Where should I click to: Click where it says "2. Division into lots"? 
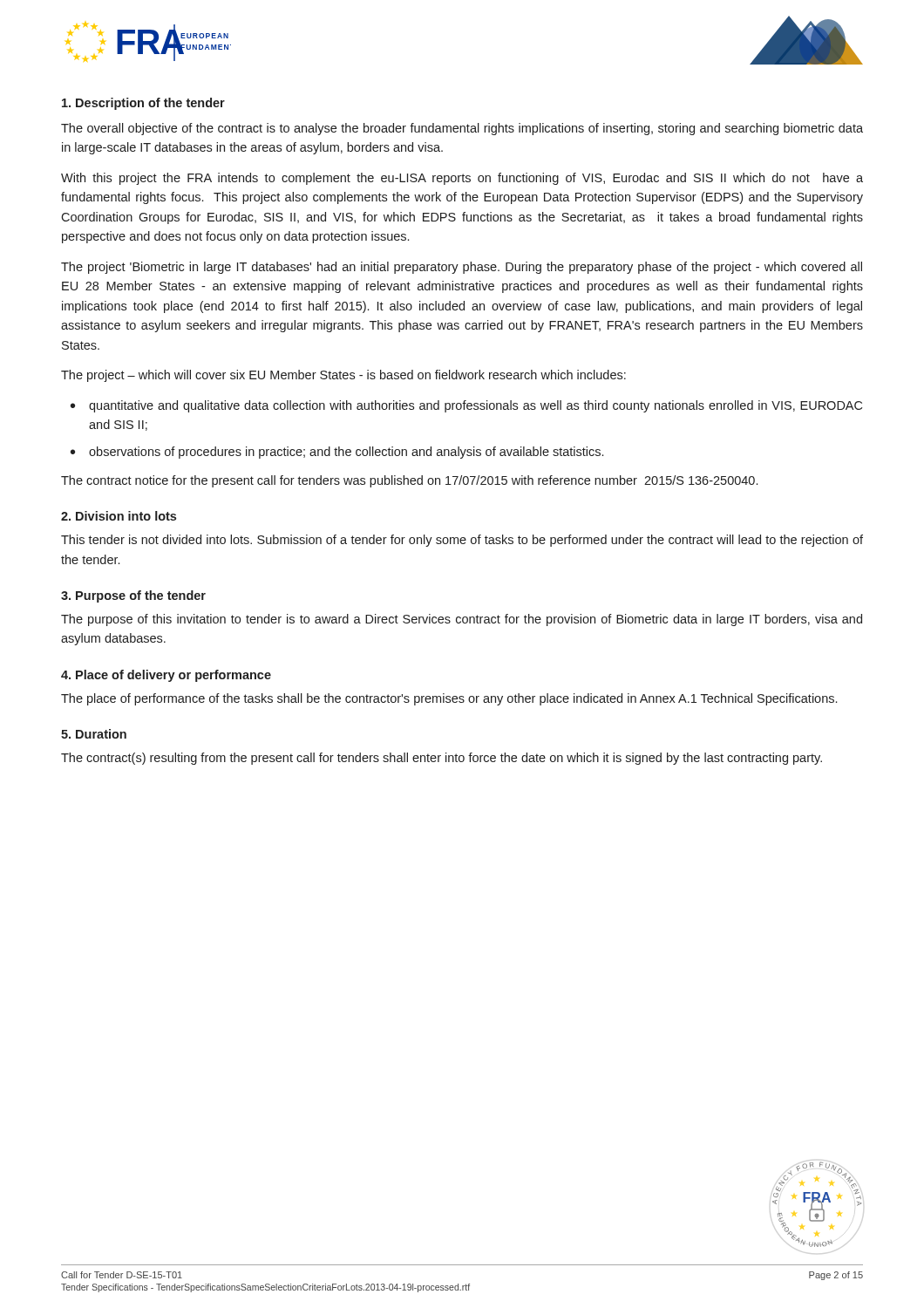pos(119,516)
